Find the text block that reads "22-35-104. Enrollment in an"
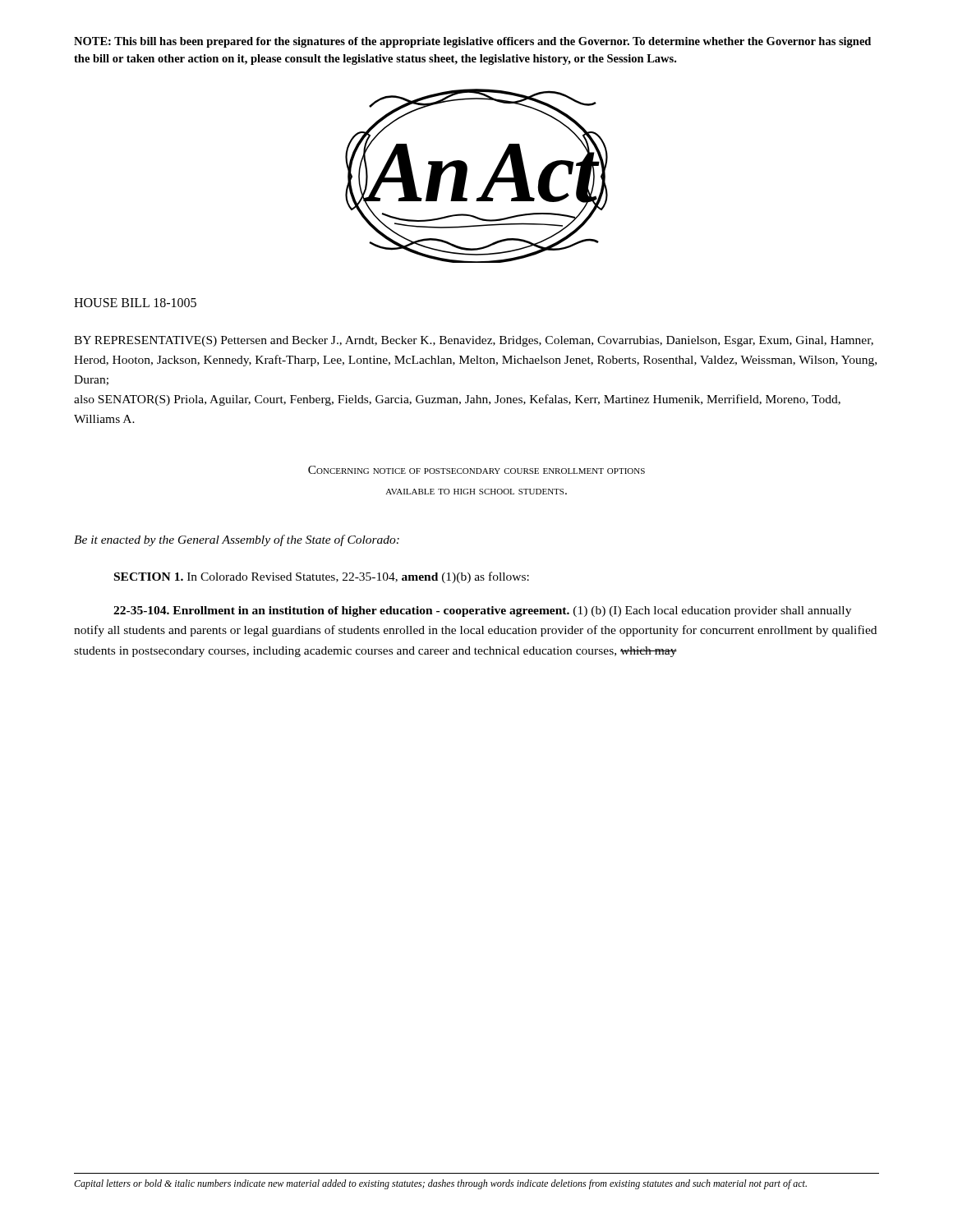Image resolution: width=953 pixels, height=1232 pixels. pos(475,630)
